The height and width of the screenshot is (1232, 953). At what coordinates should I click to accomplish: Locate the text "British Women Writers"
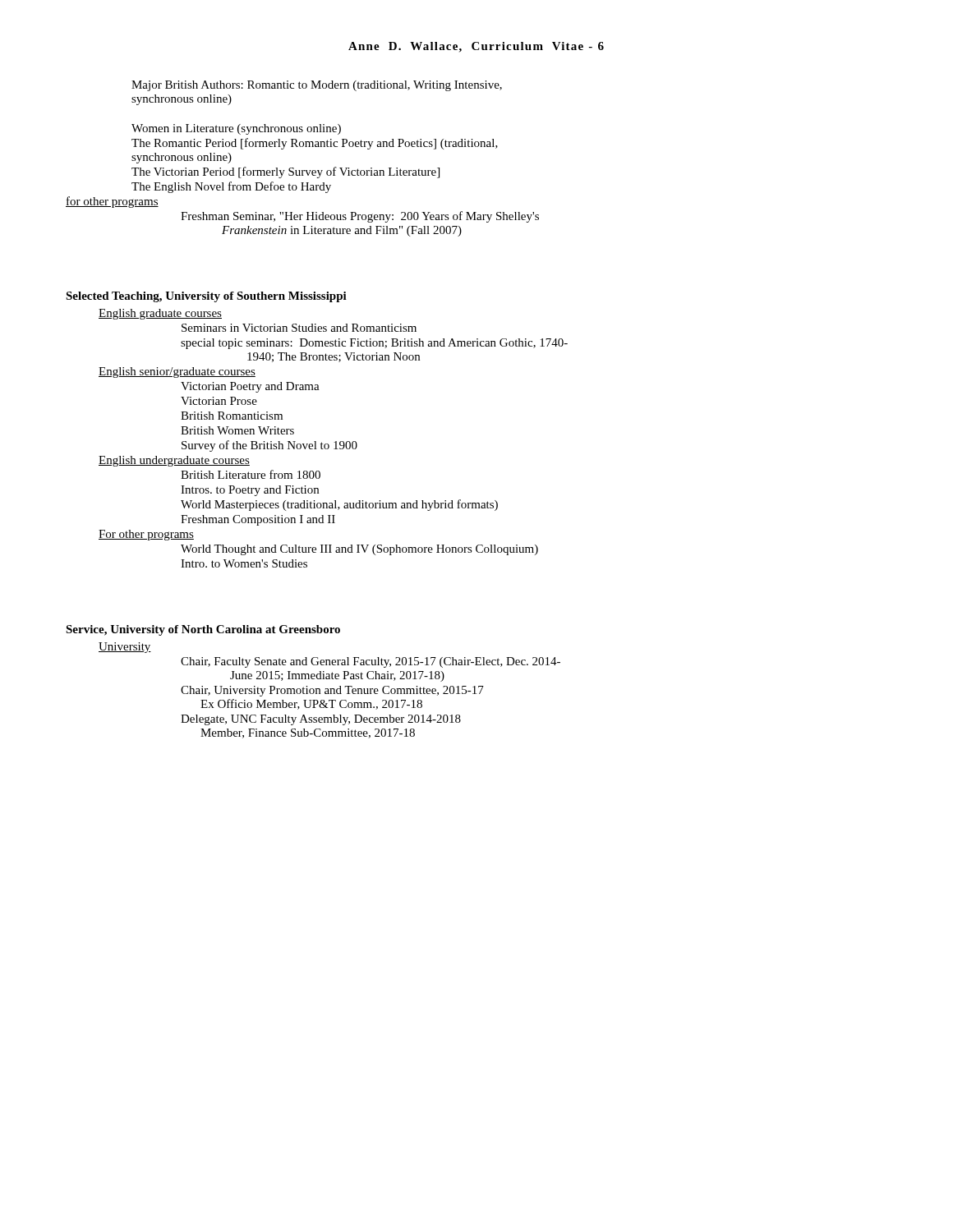click(238, 430)
